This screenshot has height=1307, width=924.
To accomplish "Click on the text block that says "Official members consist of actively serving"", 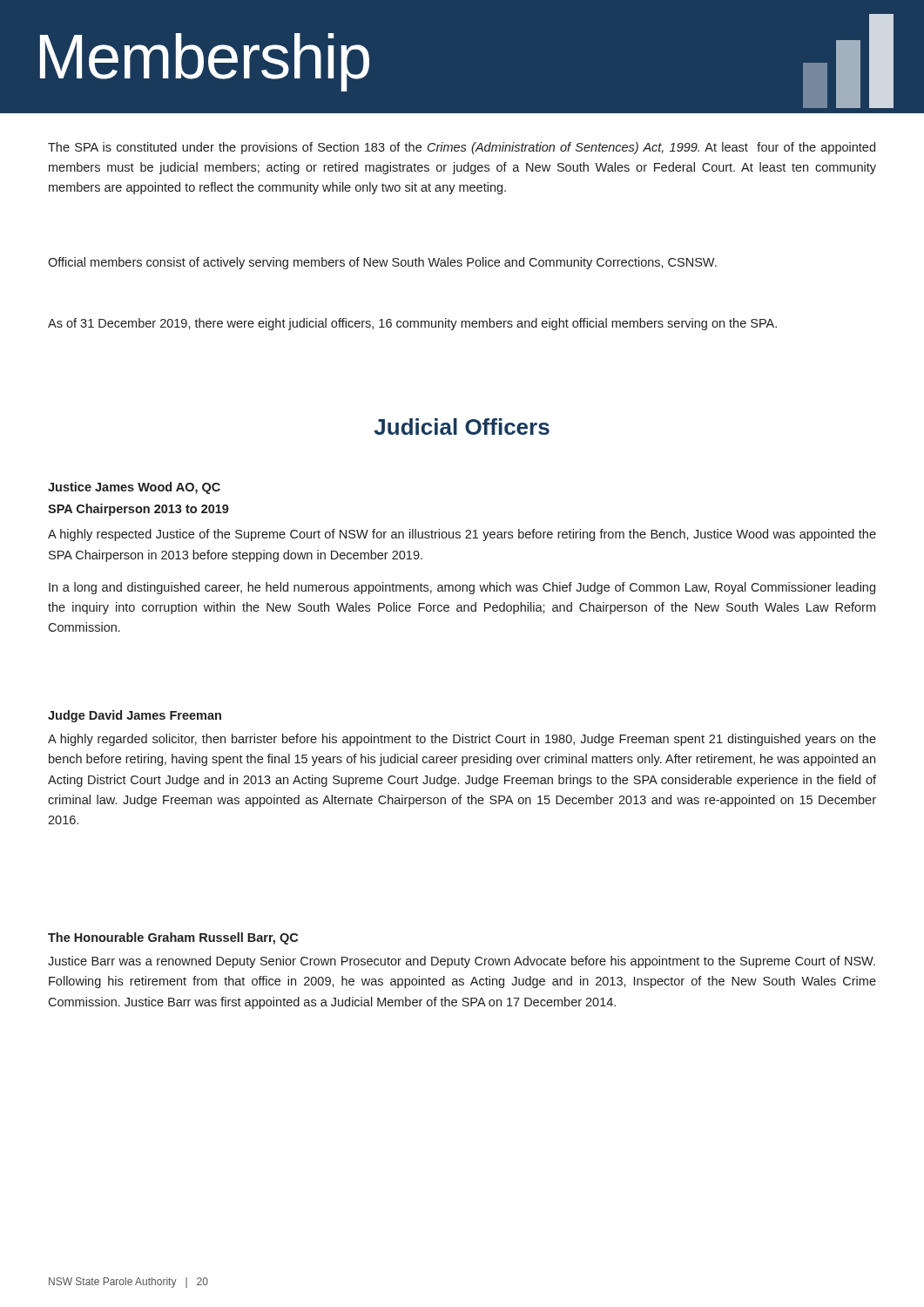I will click(383, 262).
